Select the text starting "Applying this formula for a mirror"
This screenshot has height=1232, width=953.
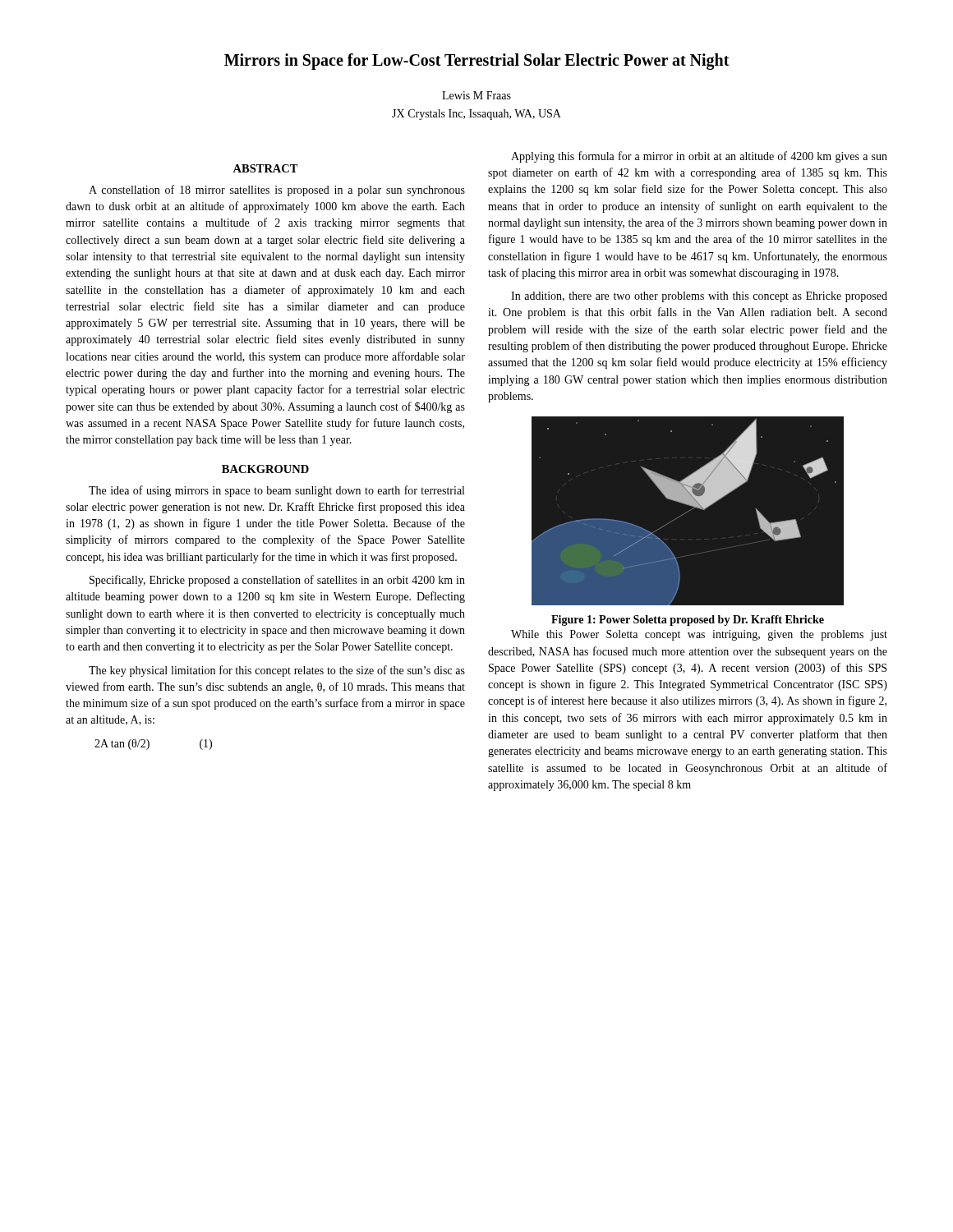[688, 277]
